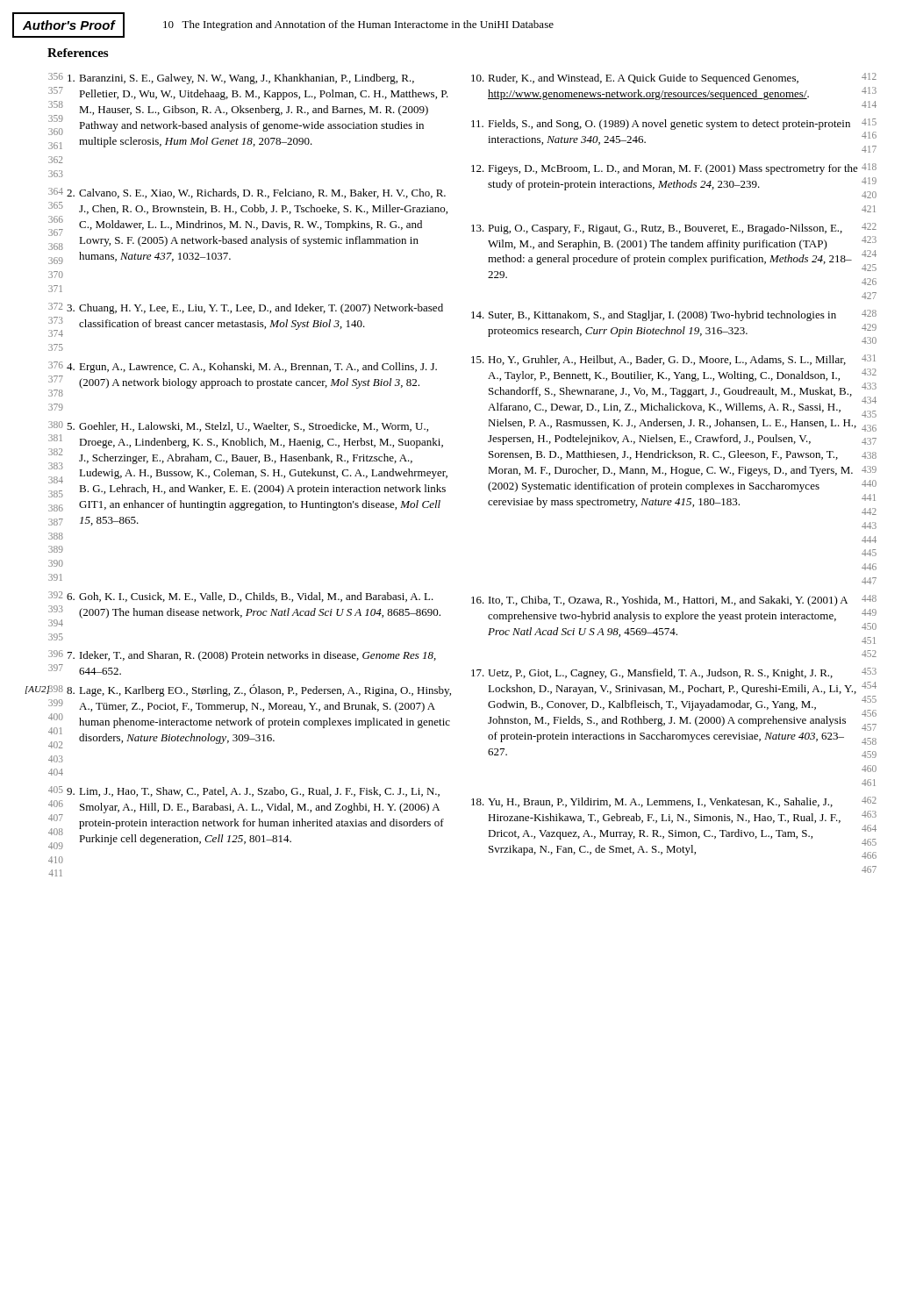Click on the list item containing "396397 7. Ideker, T., and Sharan,"

(x=245, y=664)
